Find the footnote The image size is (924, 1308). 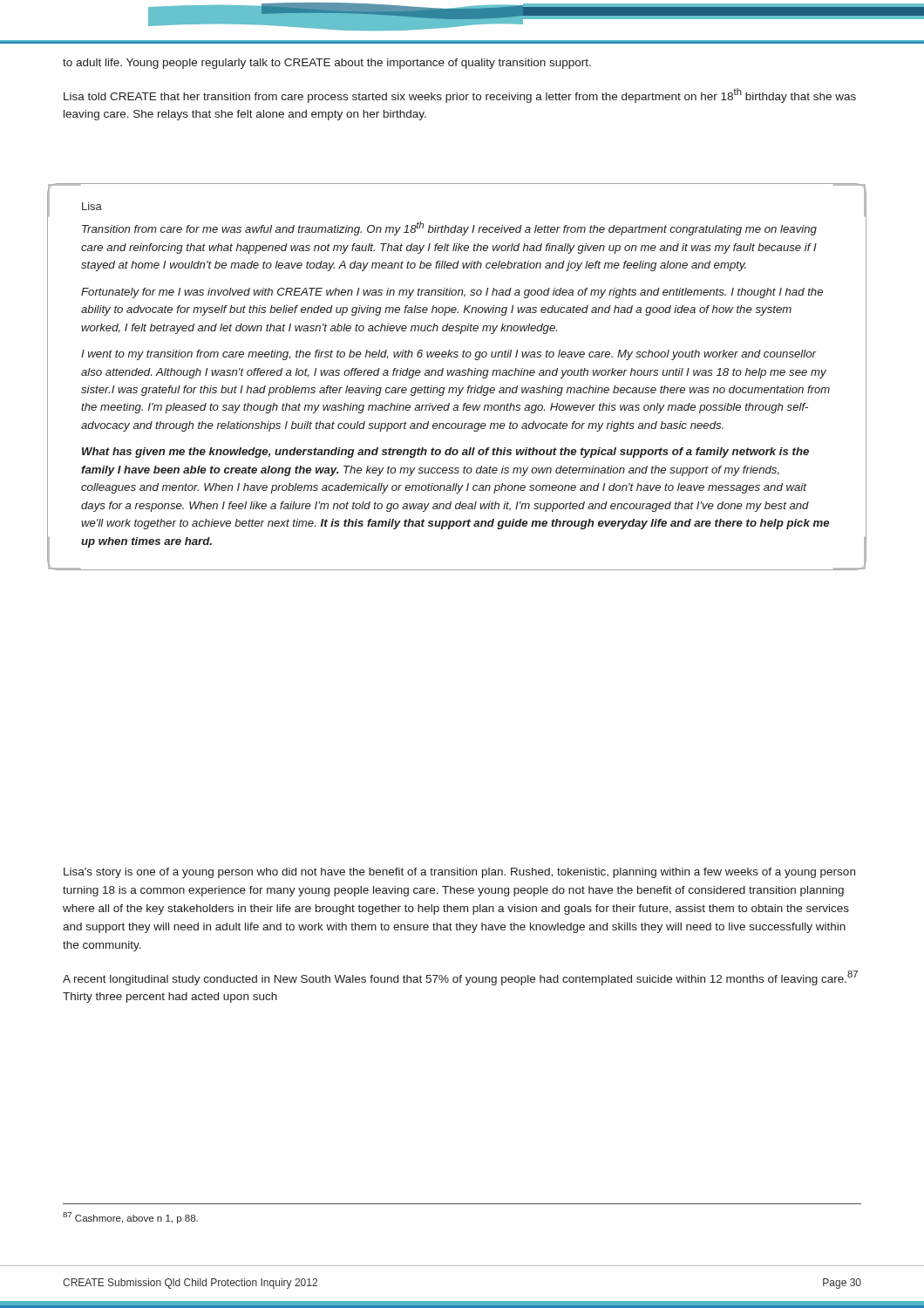coord(462,1217)
